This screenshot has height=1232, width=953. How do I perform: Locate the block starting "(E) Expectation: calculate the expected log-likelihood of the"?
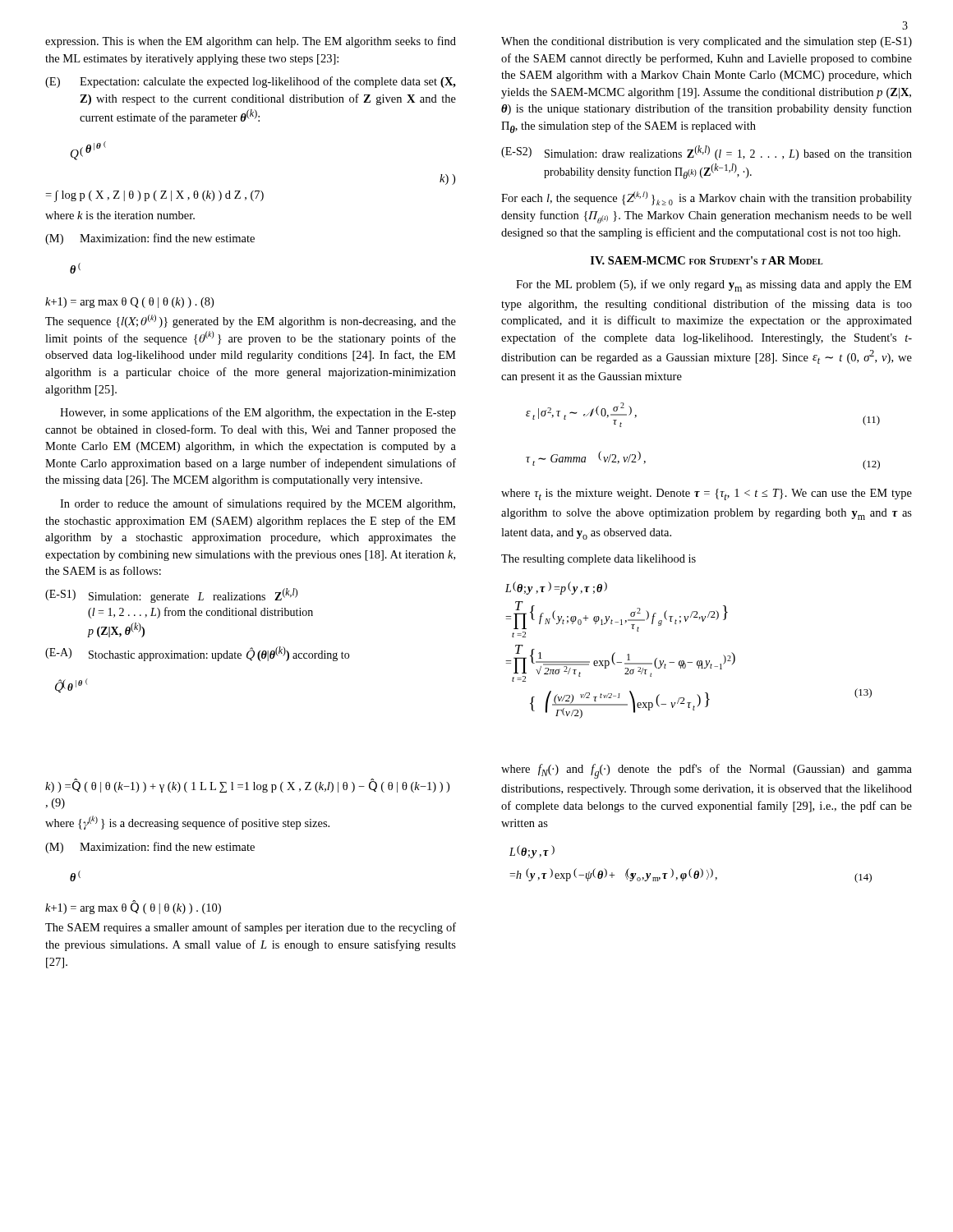(251, 100)
